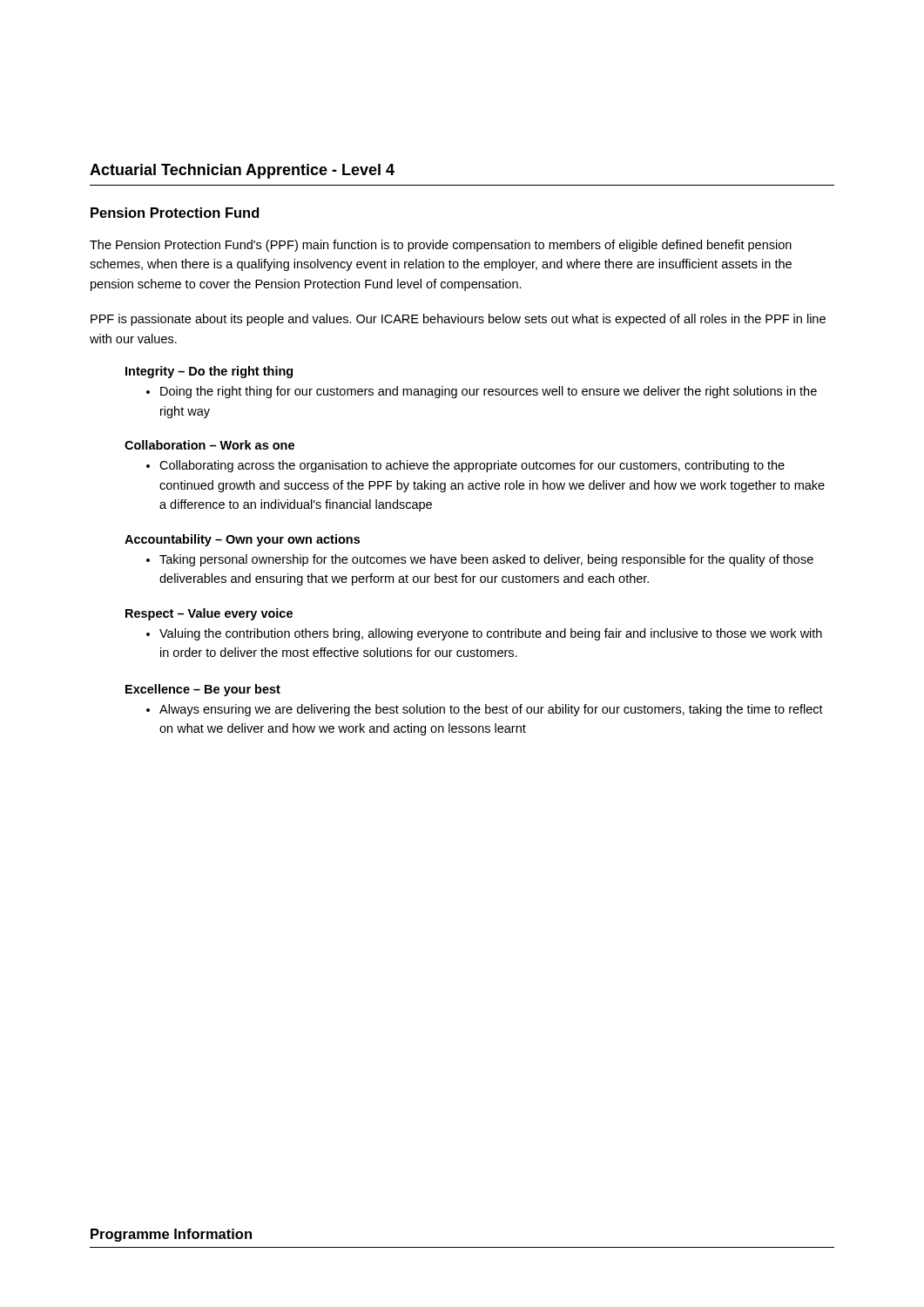Find the block on this page that starts "Taking personal ownership"
Screen dimensions: 1307x924
[x=462, y=569]
